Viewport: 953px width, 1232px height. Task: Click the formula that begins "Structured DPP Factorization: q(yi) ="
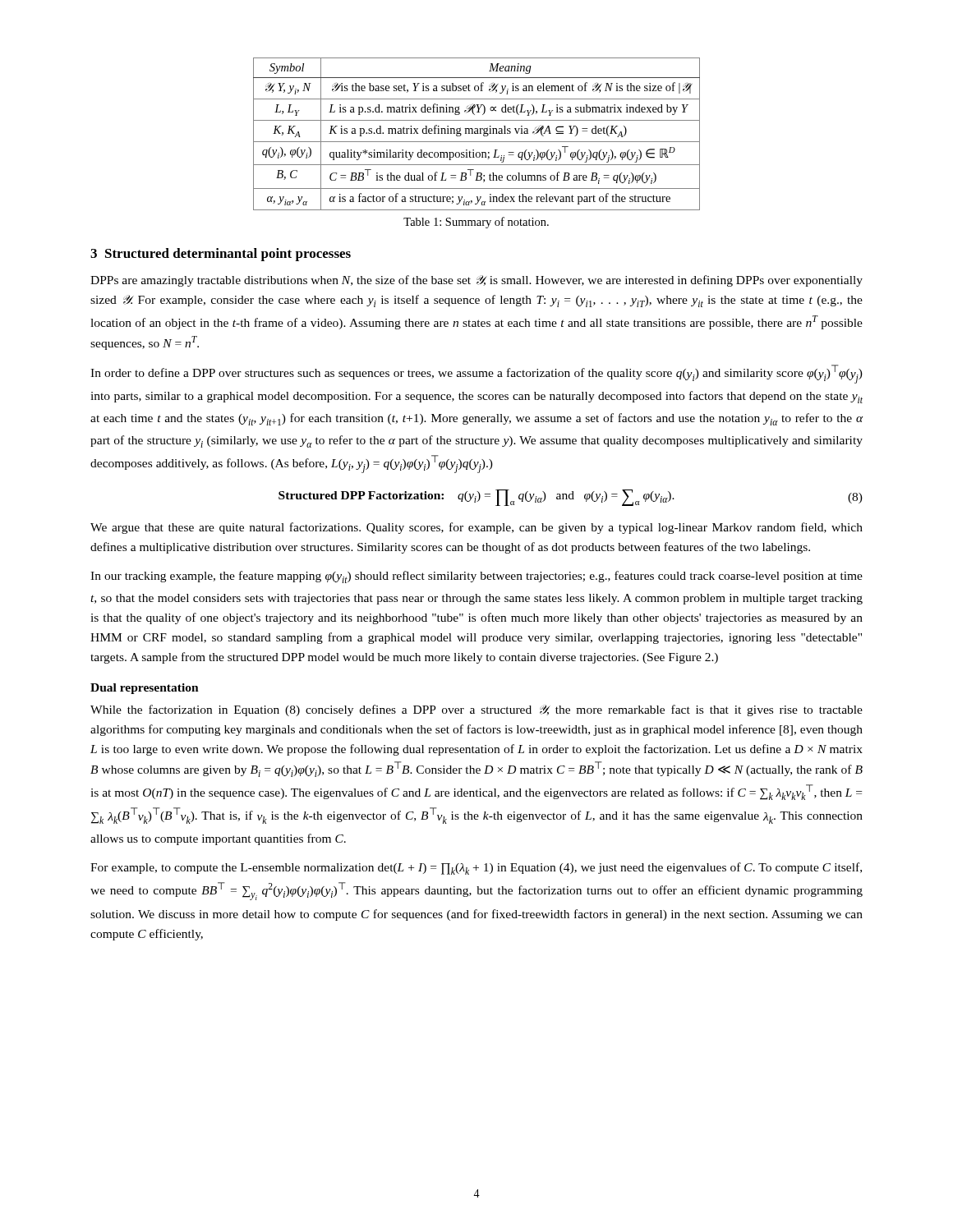click(570, 496)
